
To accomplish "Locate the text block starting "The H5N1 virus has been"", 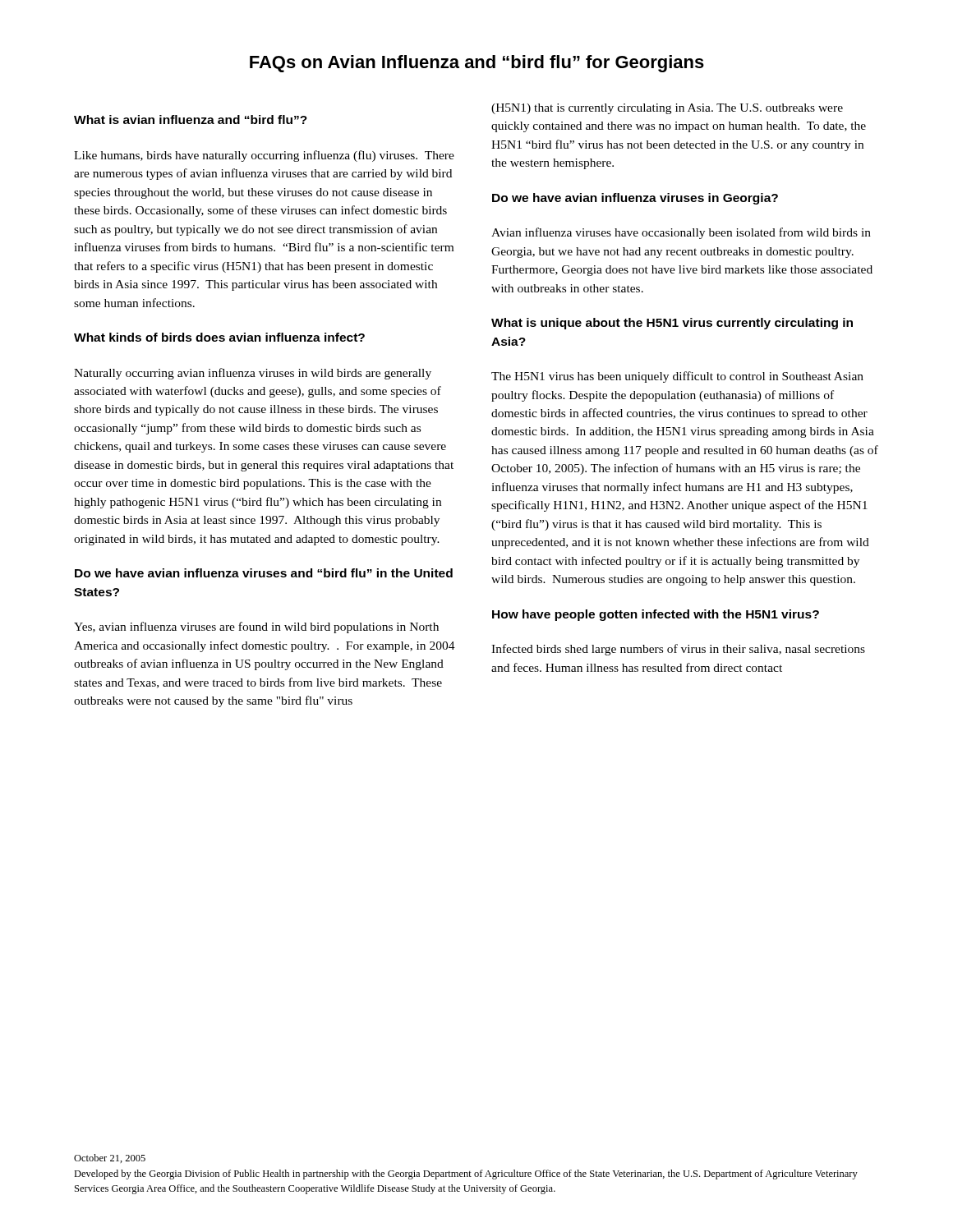I will pyautogui.click(x=685, y=478).
